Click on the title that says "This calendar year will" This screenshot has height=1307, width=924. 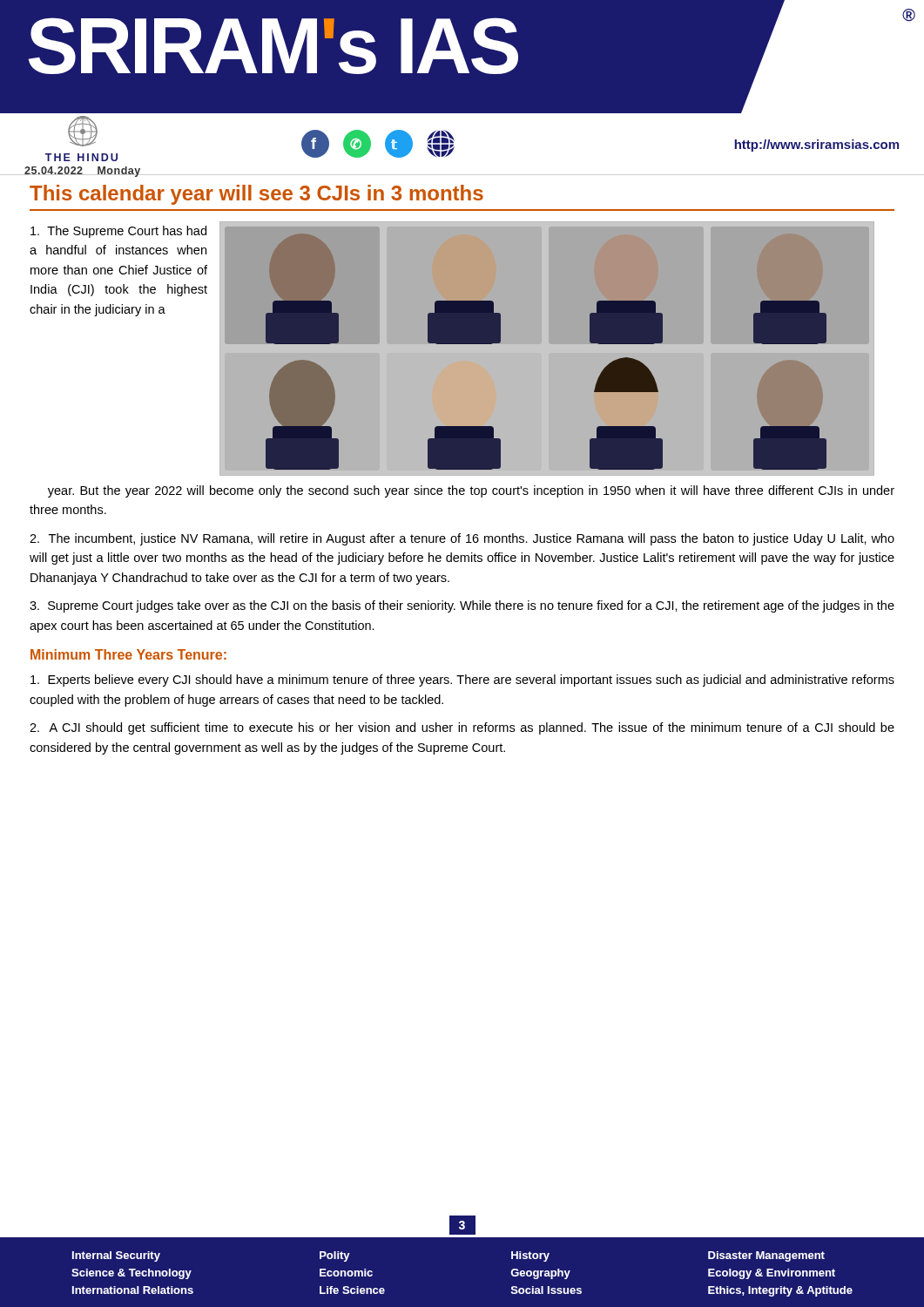(257, 193)
